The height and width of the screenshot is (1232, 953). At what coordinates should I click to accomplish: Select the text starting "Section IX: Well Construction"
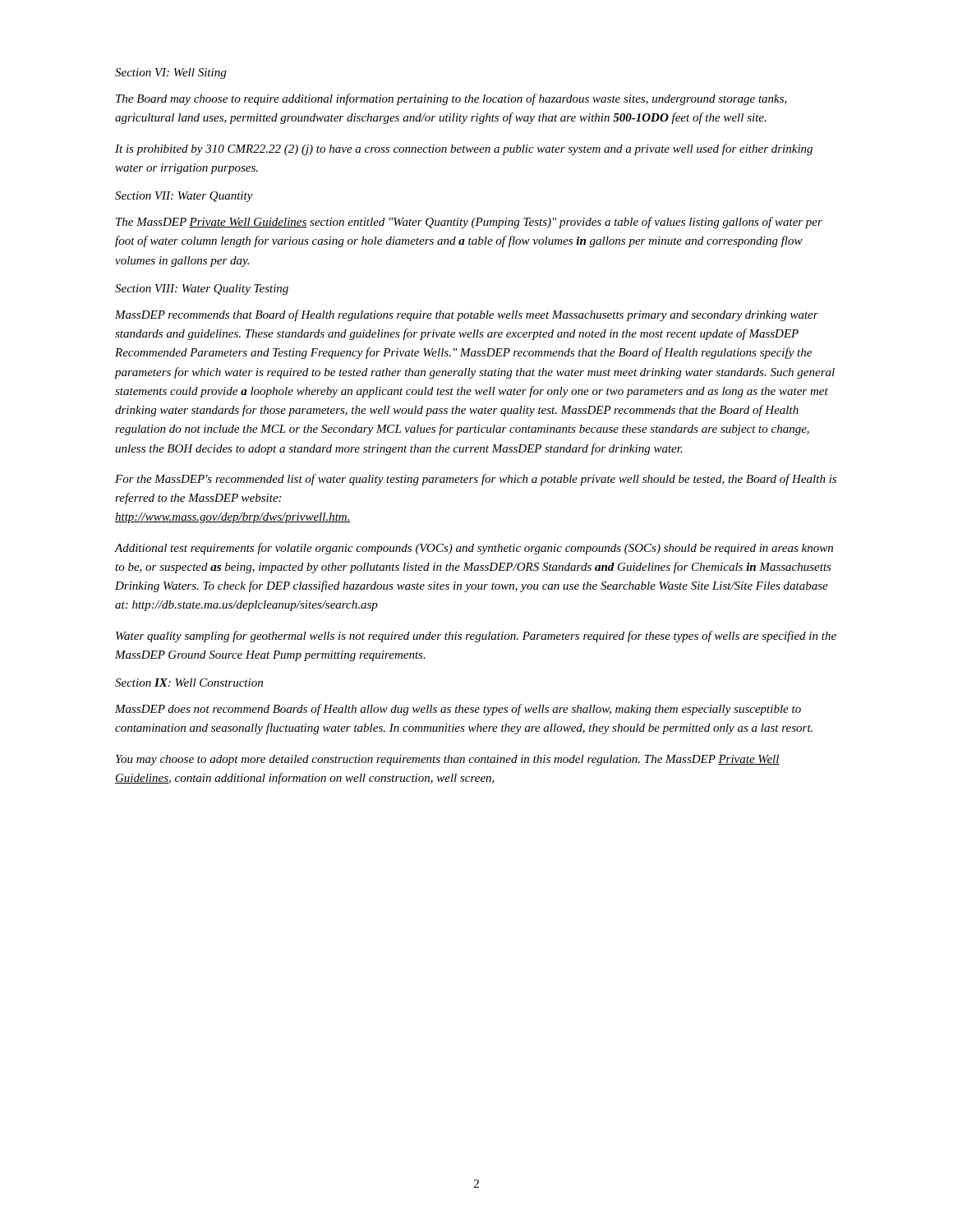(x=189, y=683)
